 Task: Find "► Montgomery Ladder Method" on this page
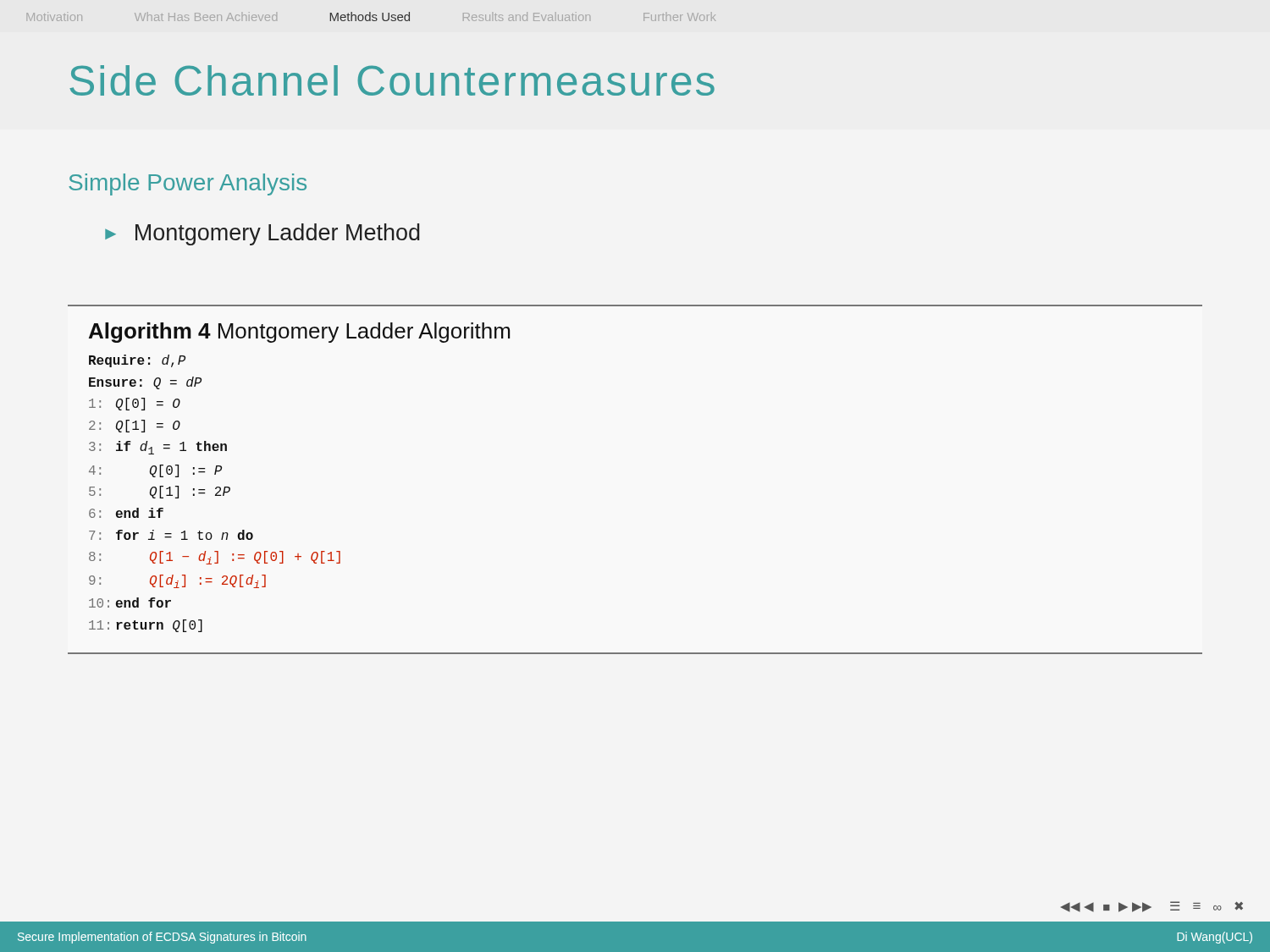(x=261, y=233)
